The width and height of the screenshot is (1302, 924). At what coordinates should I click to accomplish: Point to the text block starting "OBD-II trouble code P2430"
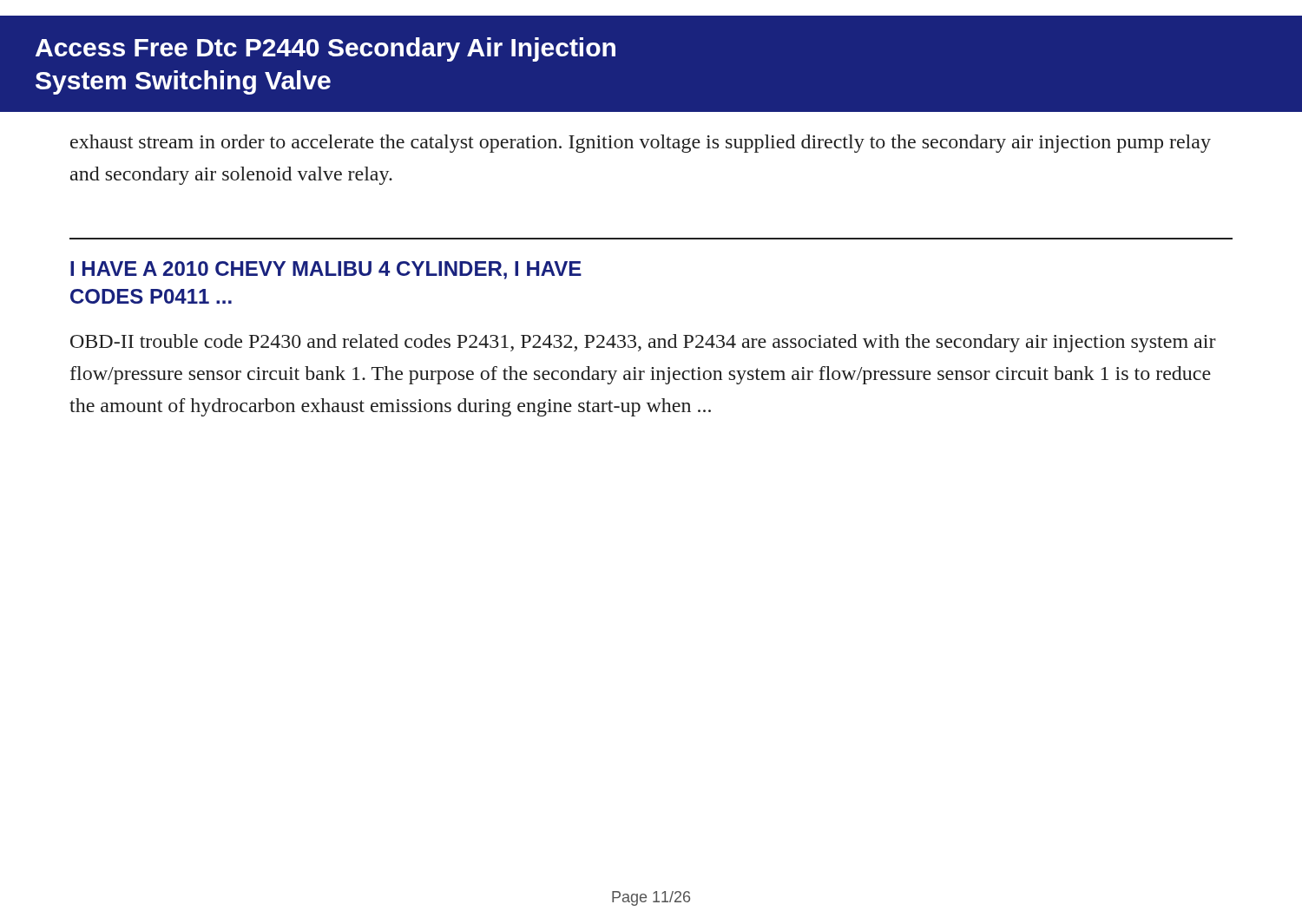coord(642,373)
